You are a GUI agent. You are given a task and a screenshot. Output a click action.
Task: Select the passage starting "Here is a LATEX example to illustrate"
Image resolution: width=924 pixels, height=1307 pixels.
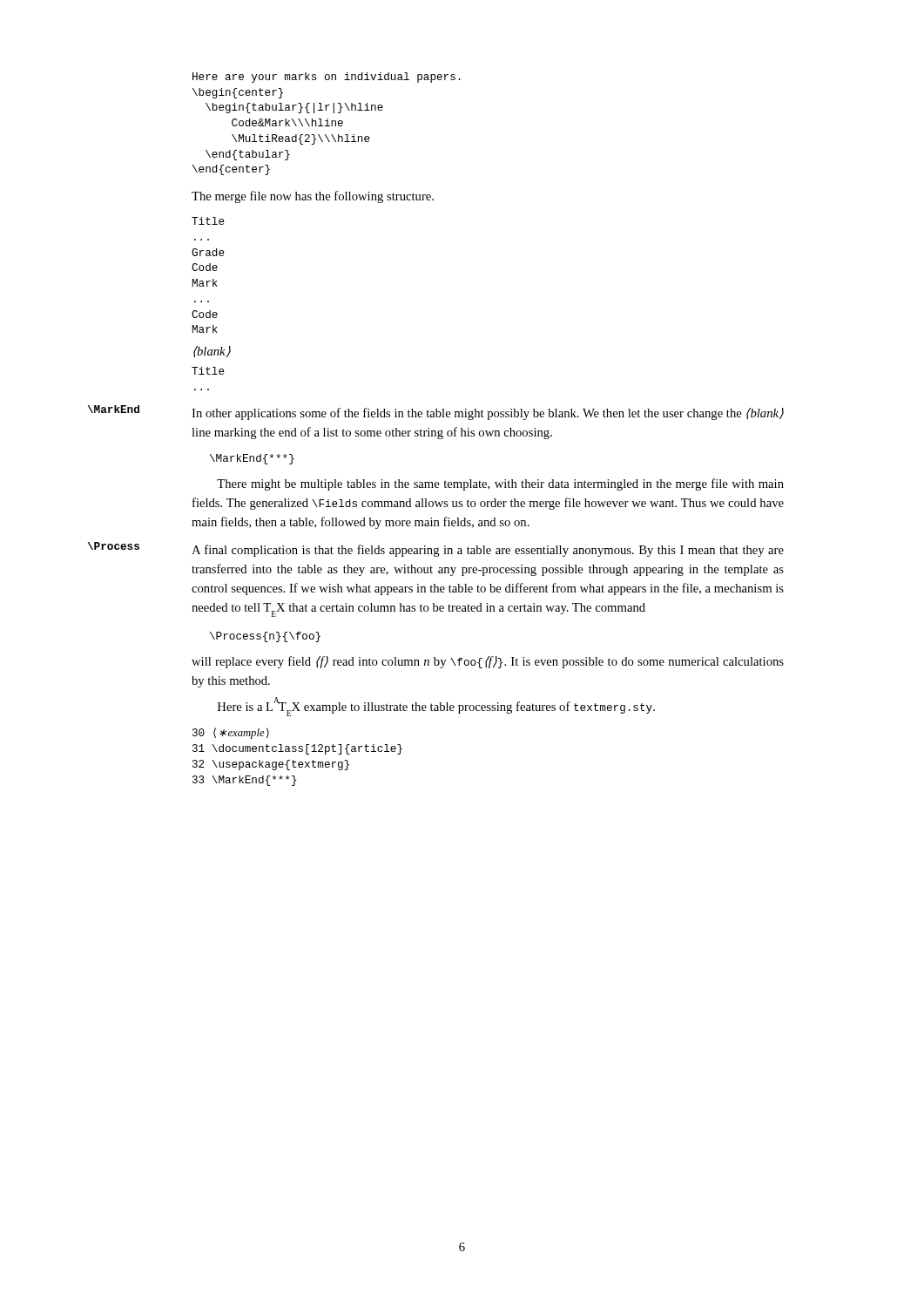tap(488, 708)
